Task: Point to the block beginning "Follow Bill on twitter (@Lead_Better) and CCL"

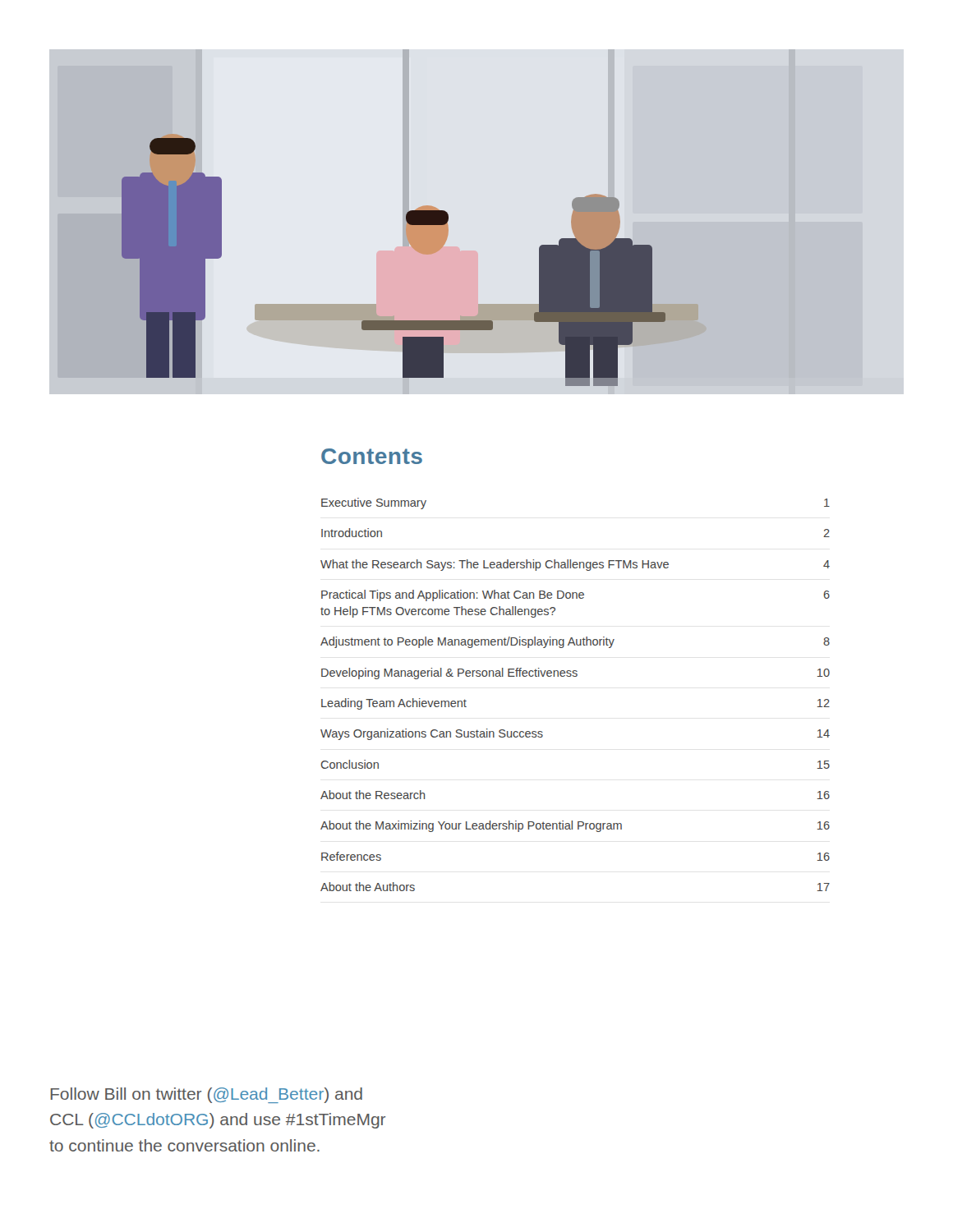Action: [218, 1119]
